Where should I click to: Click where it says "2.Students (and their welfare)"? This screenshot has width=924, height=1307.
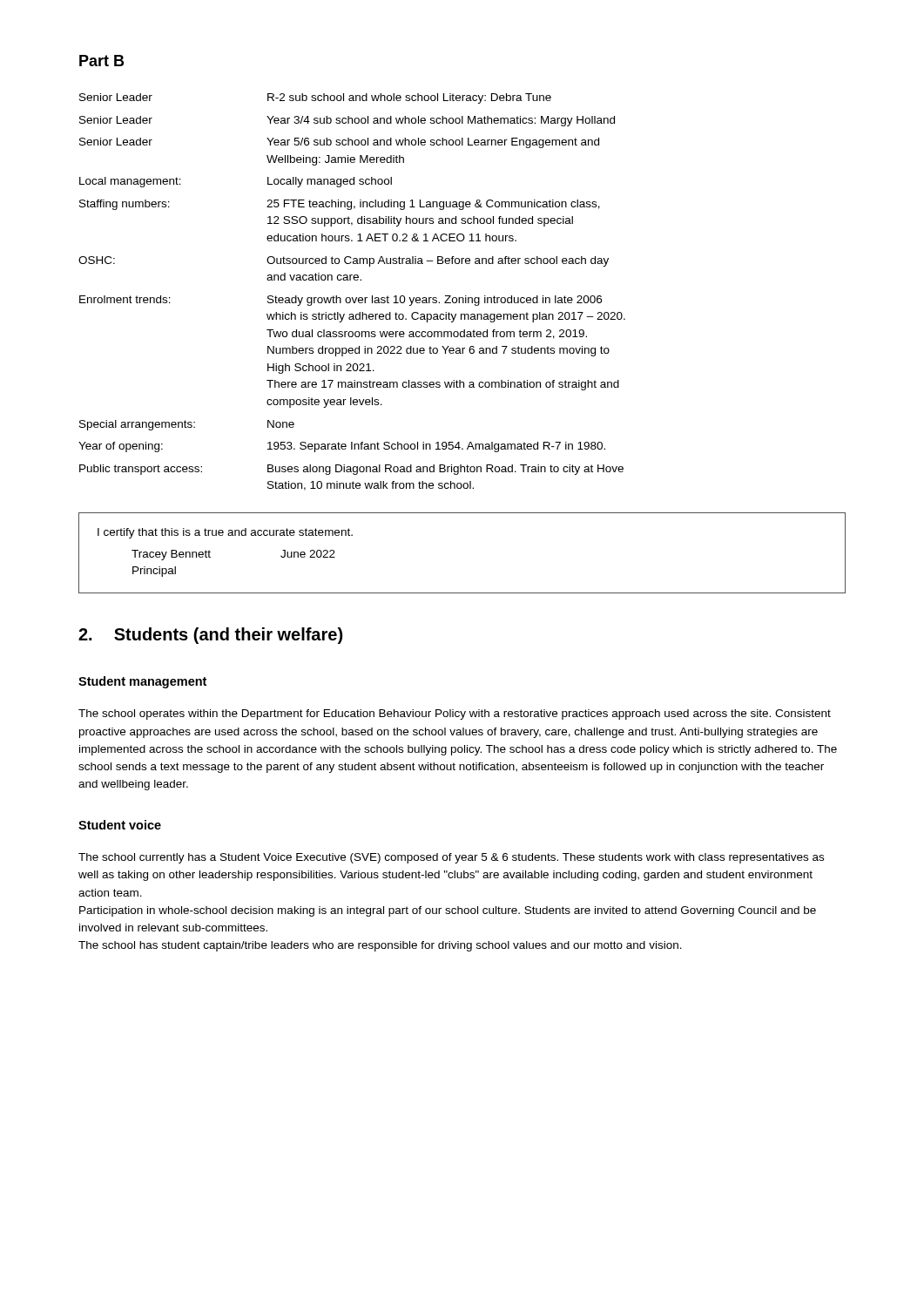click(x=210, y=636)
